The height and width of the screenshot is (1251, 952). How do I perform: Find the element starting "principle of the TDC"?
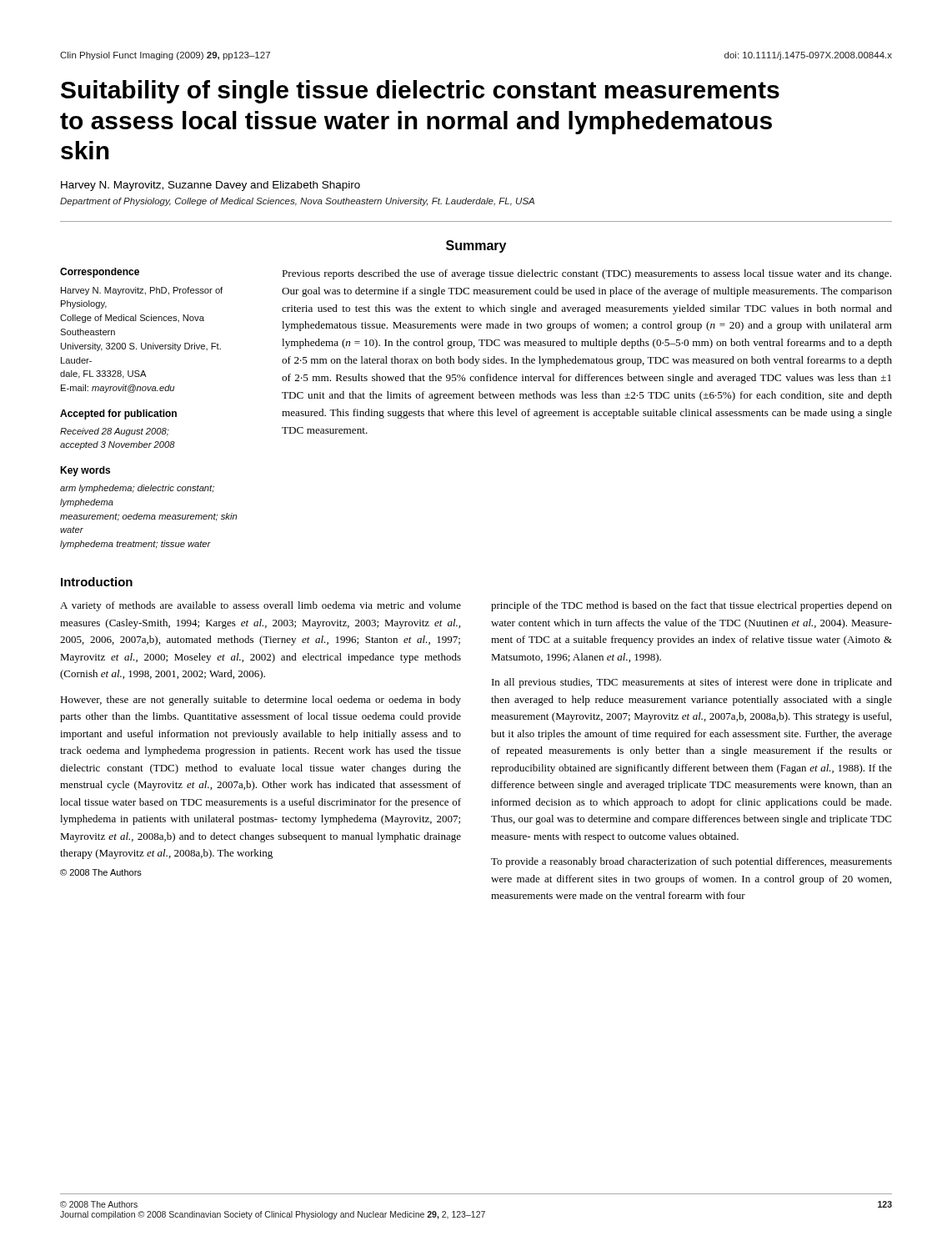692,752
